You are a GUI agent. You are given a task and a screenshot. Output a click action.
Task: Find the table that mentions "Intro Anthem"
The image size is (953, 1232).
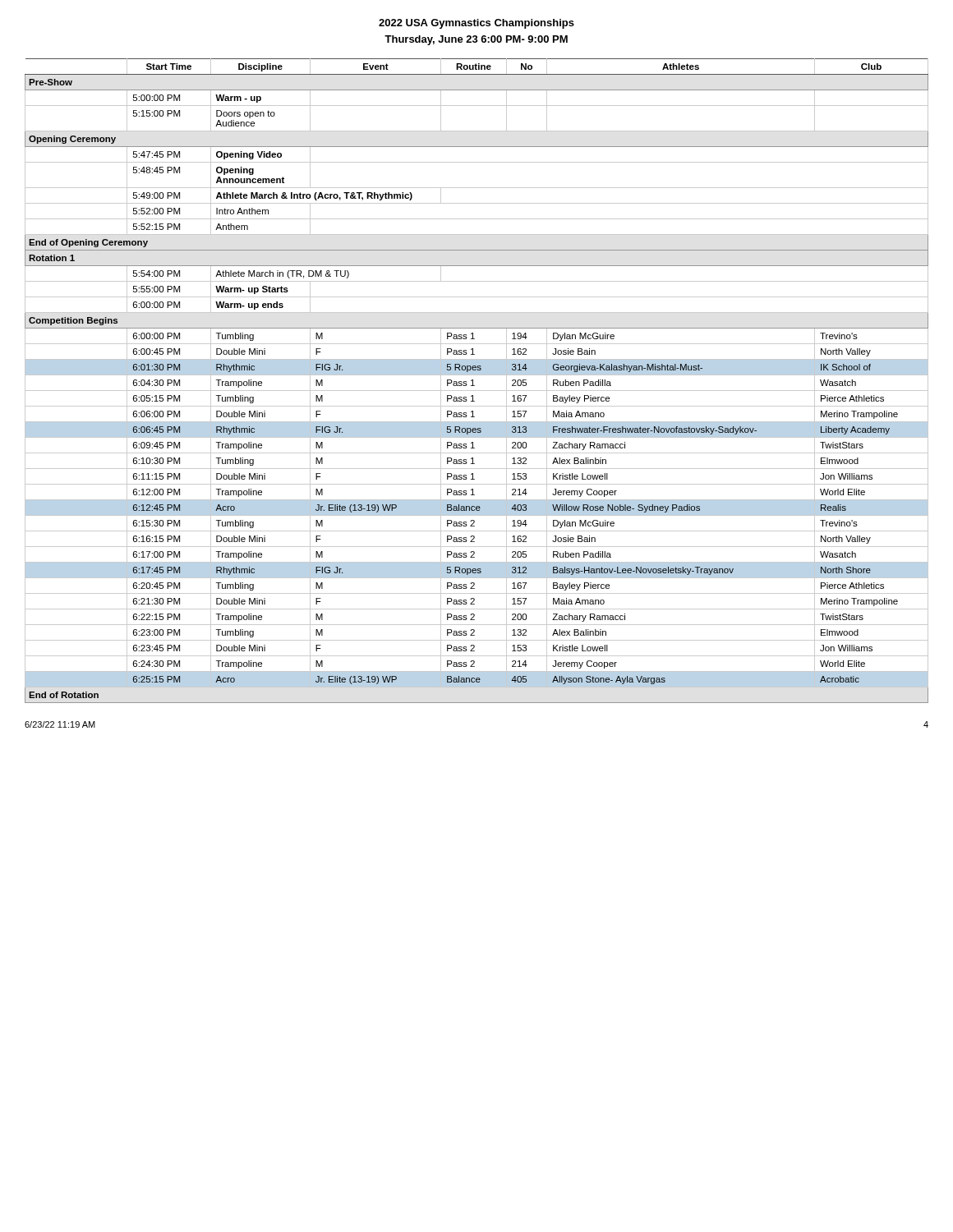476,381
